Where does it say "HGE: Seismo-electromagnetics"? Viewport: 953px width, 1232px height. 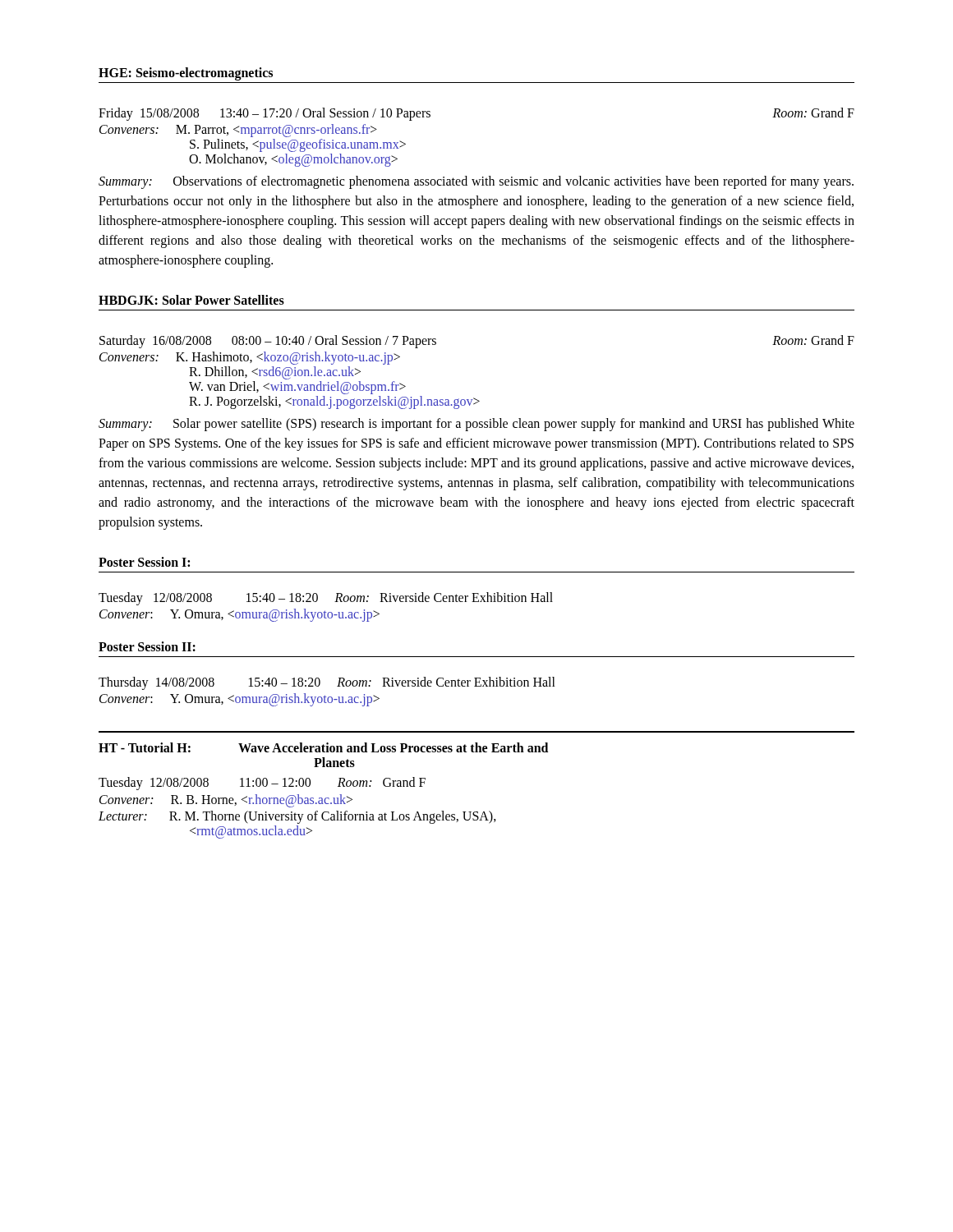click(476, 74)
